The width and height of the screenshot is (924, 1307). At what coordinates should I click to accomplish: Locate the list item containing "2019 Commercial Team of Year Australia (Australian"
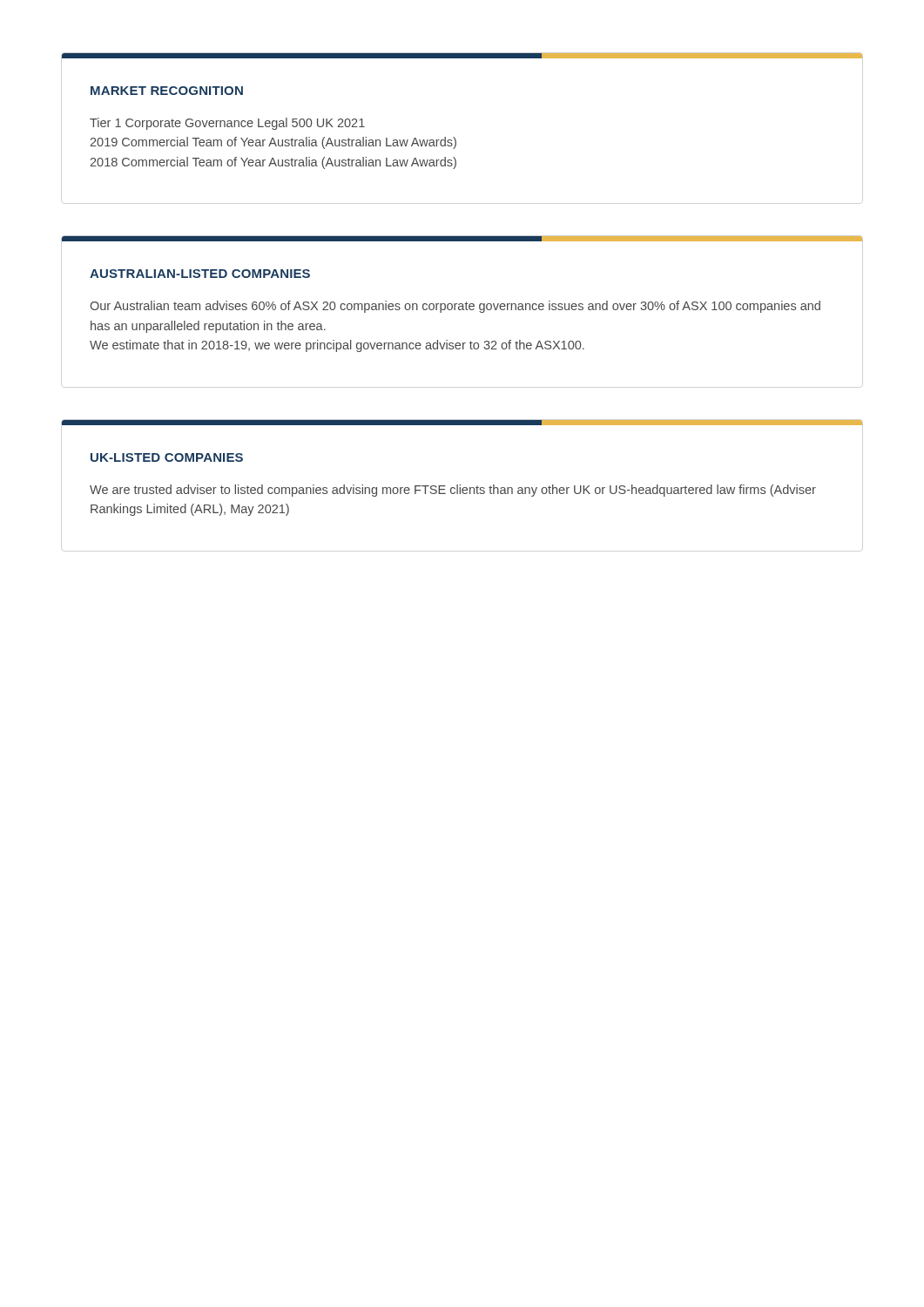pos(462,143)
